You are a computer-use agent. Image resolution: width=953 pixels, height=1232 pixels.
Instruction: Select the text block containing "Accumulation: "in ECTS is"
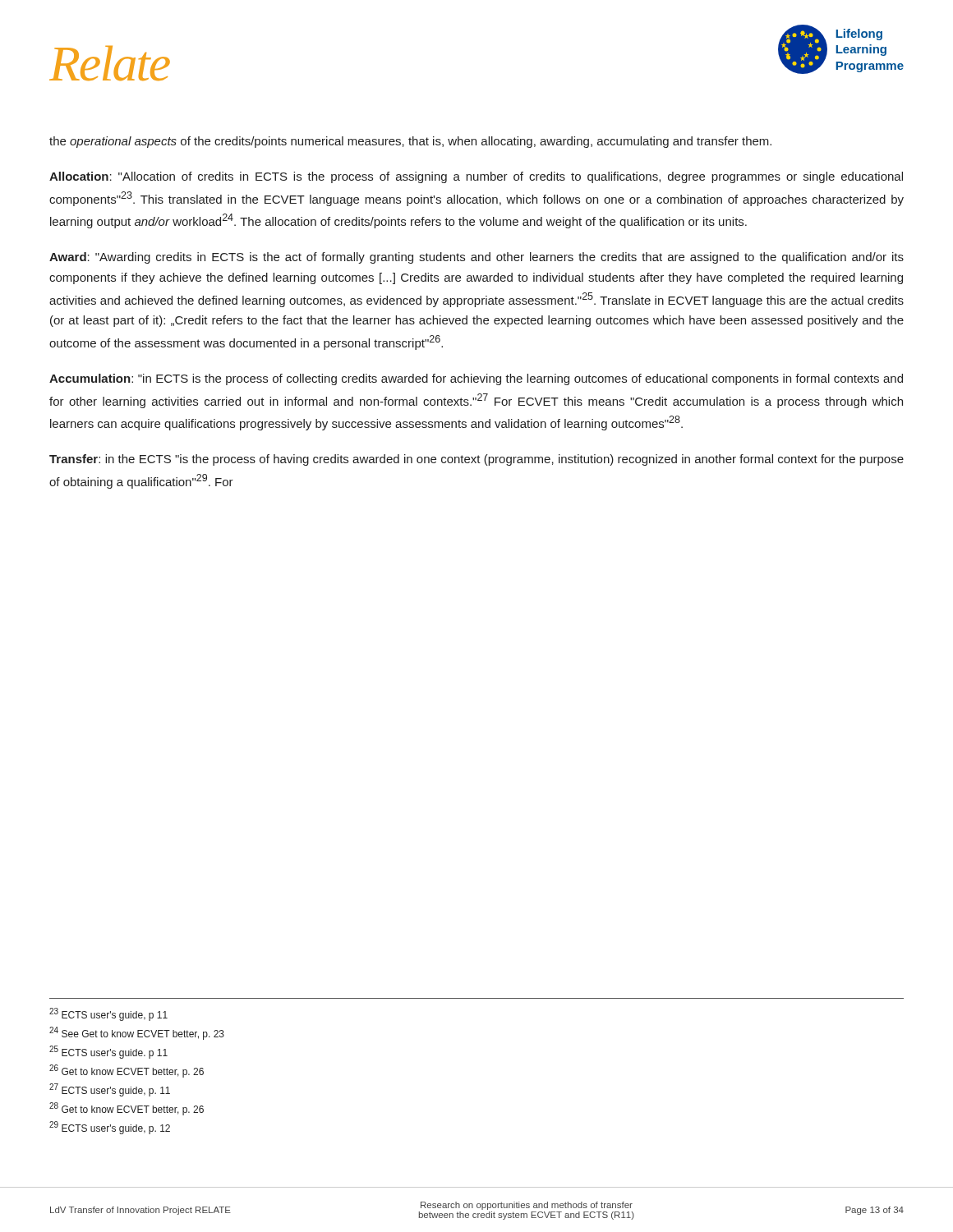click(x=476, y=401)
